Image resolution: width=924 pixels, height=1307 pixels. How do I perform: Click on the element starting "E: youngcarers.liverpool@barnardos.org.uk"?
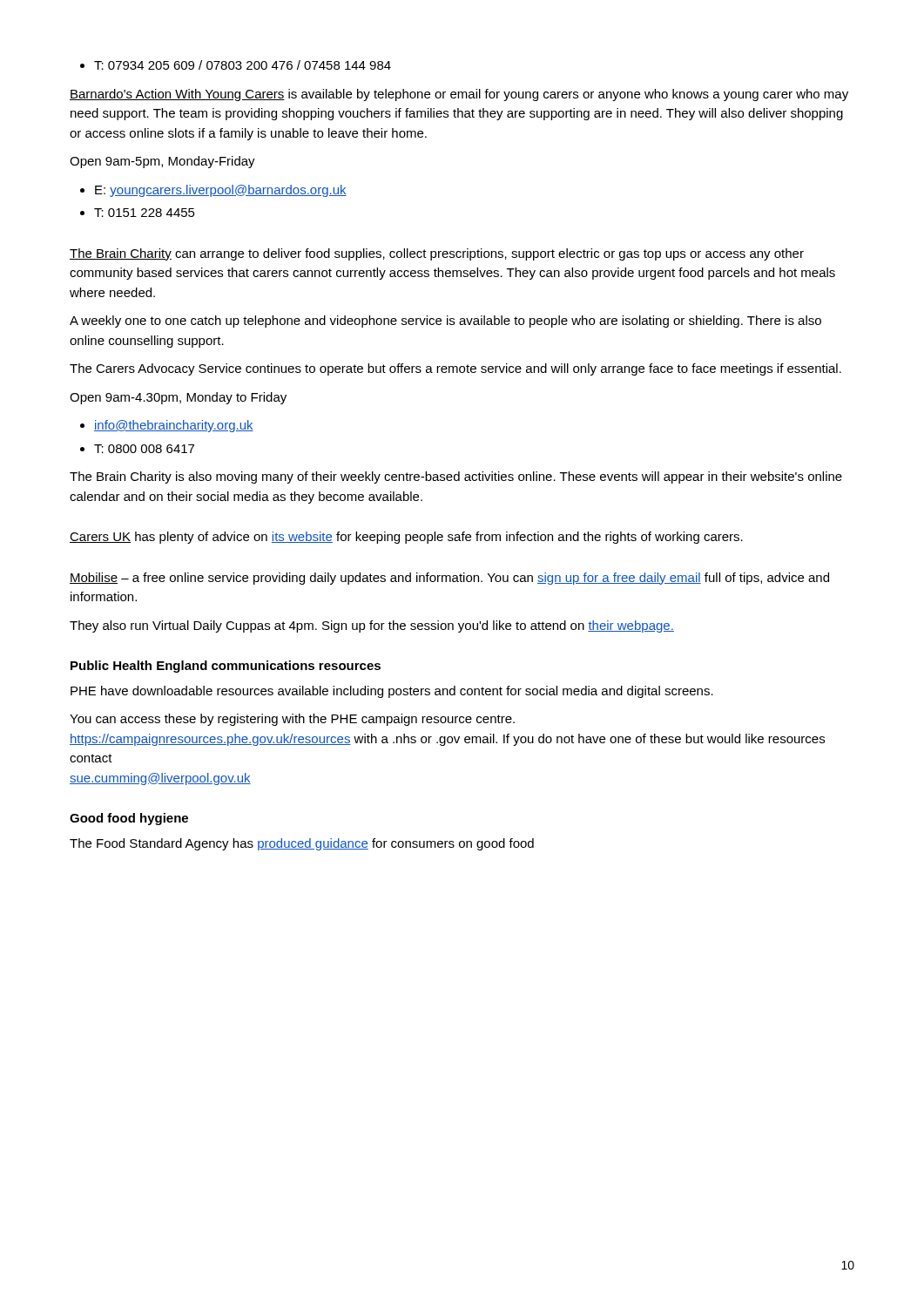coord(220,189)
